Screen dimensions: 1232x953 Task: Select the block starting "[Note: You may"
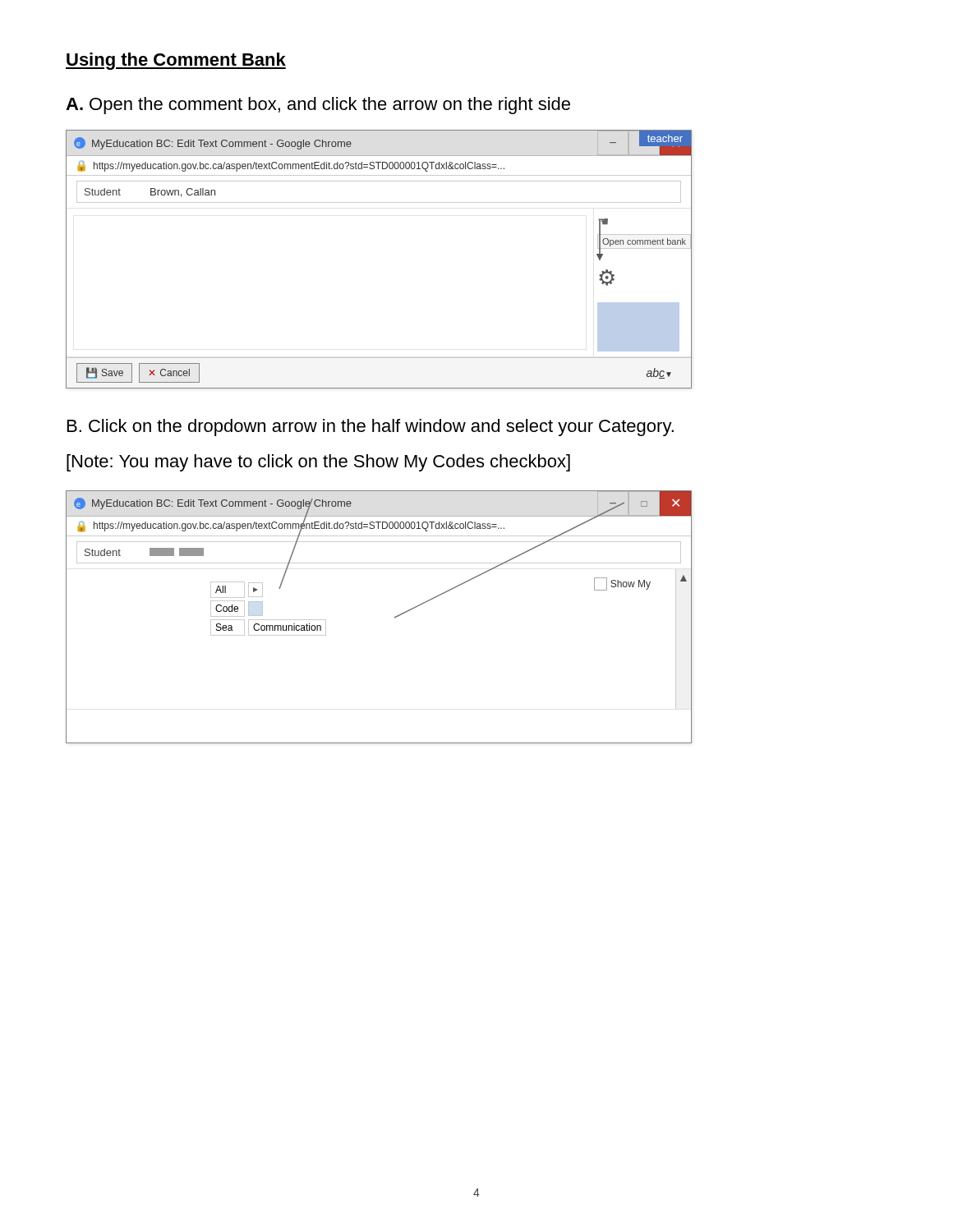[318, 461]
